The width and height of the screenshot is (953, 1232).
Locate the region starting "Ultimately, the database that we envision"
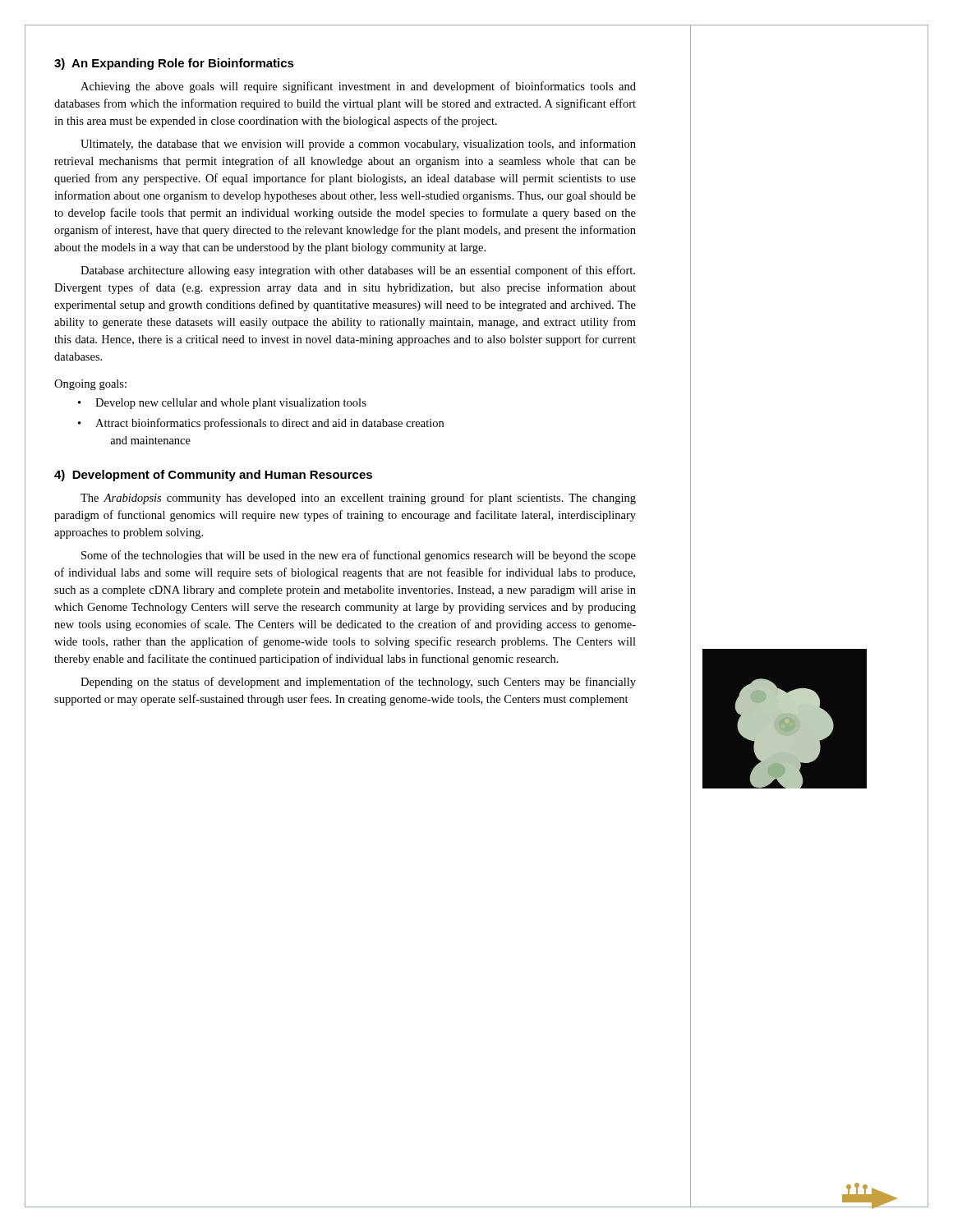345,196
